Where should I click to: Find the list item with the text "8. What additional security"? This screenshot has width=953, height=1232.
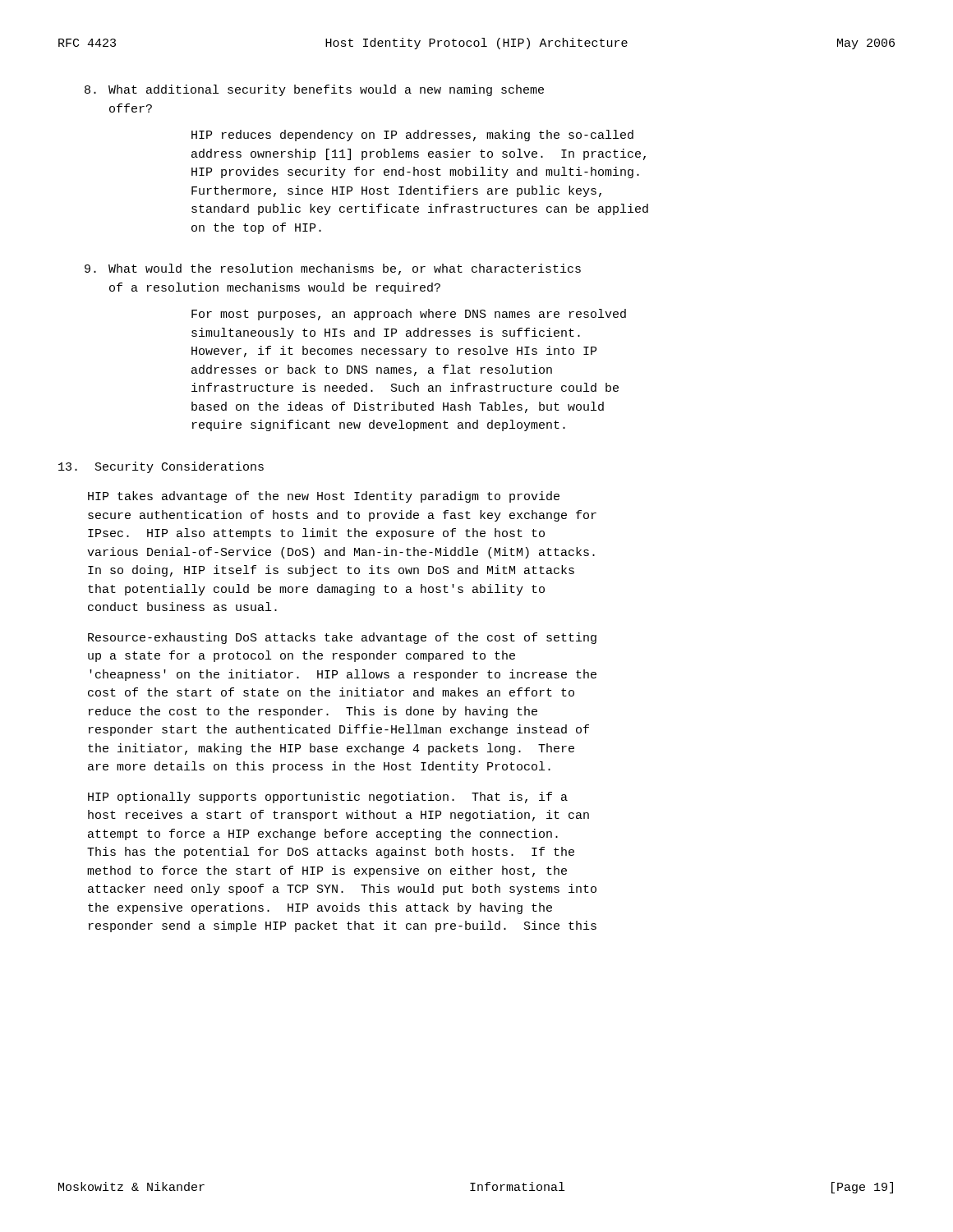pyautogui.click(x=476, y=164)
